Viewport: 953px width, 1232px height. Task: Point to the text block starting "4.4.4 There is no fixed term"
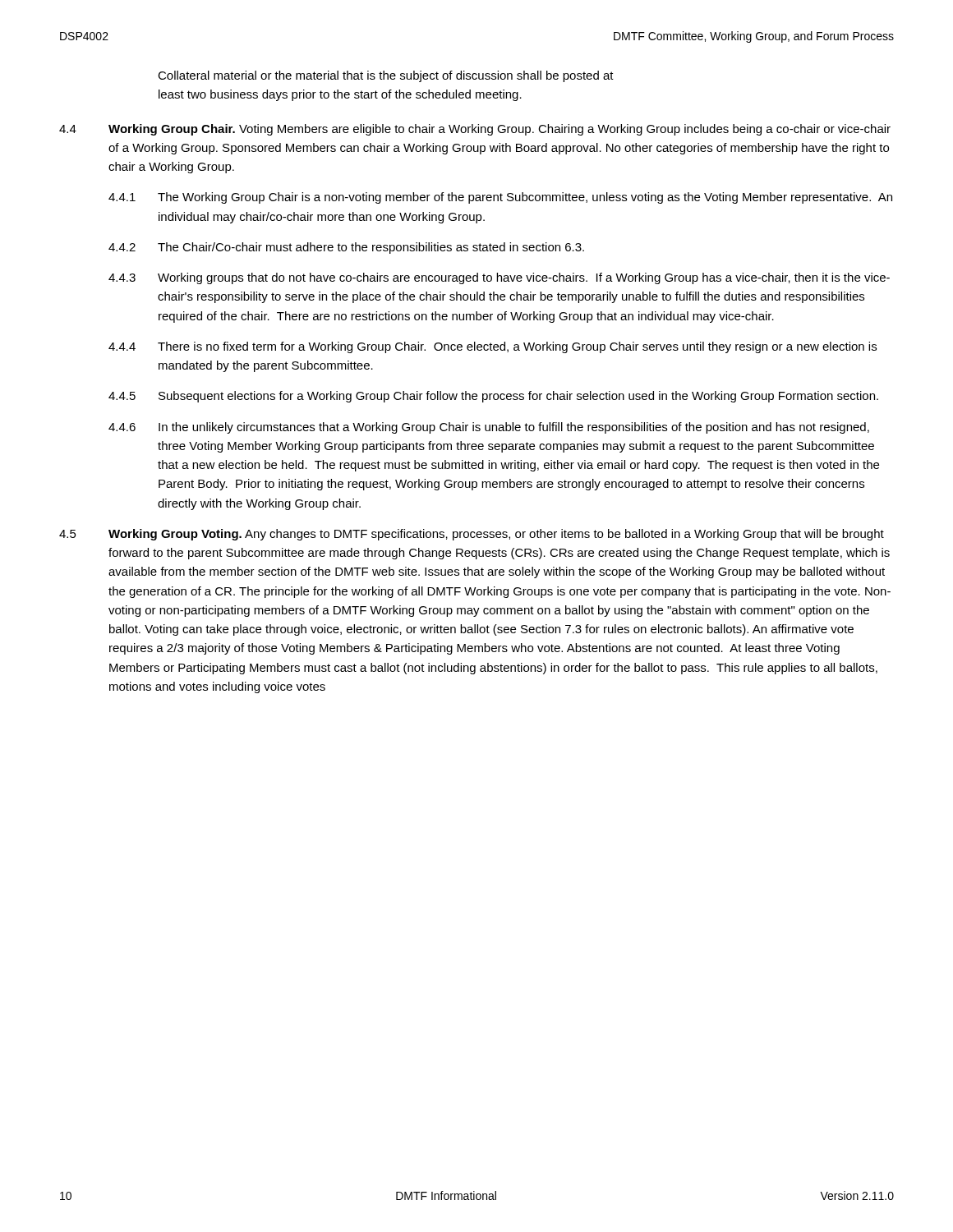pos(501,356)
